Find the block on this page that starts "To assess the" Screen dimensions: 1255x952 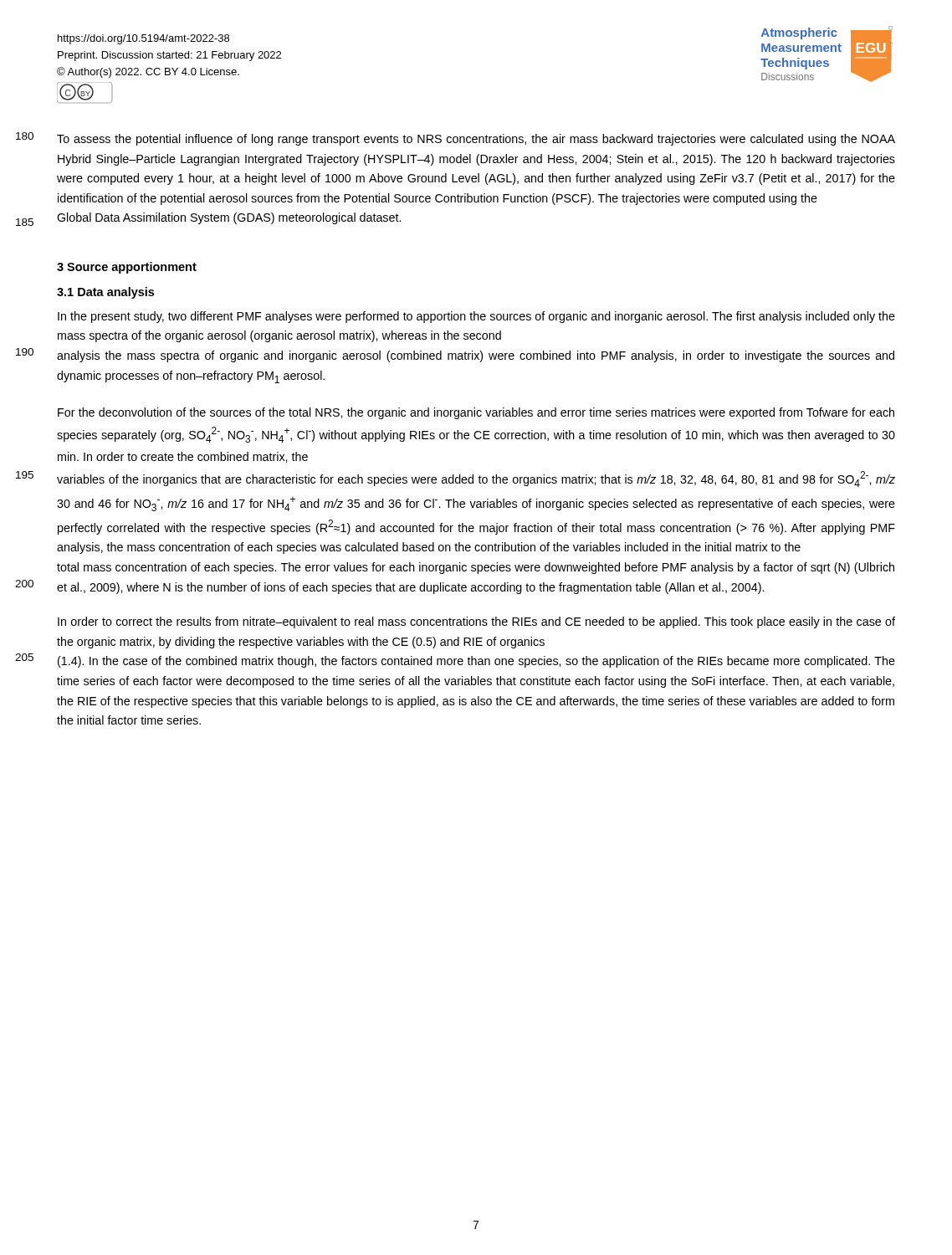pos(476,168)
